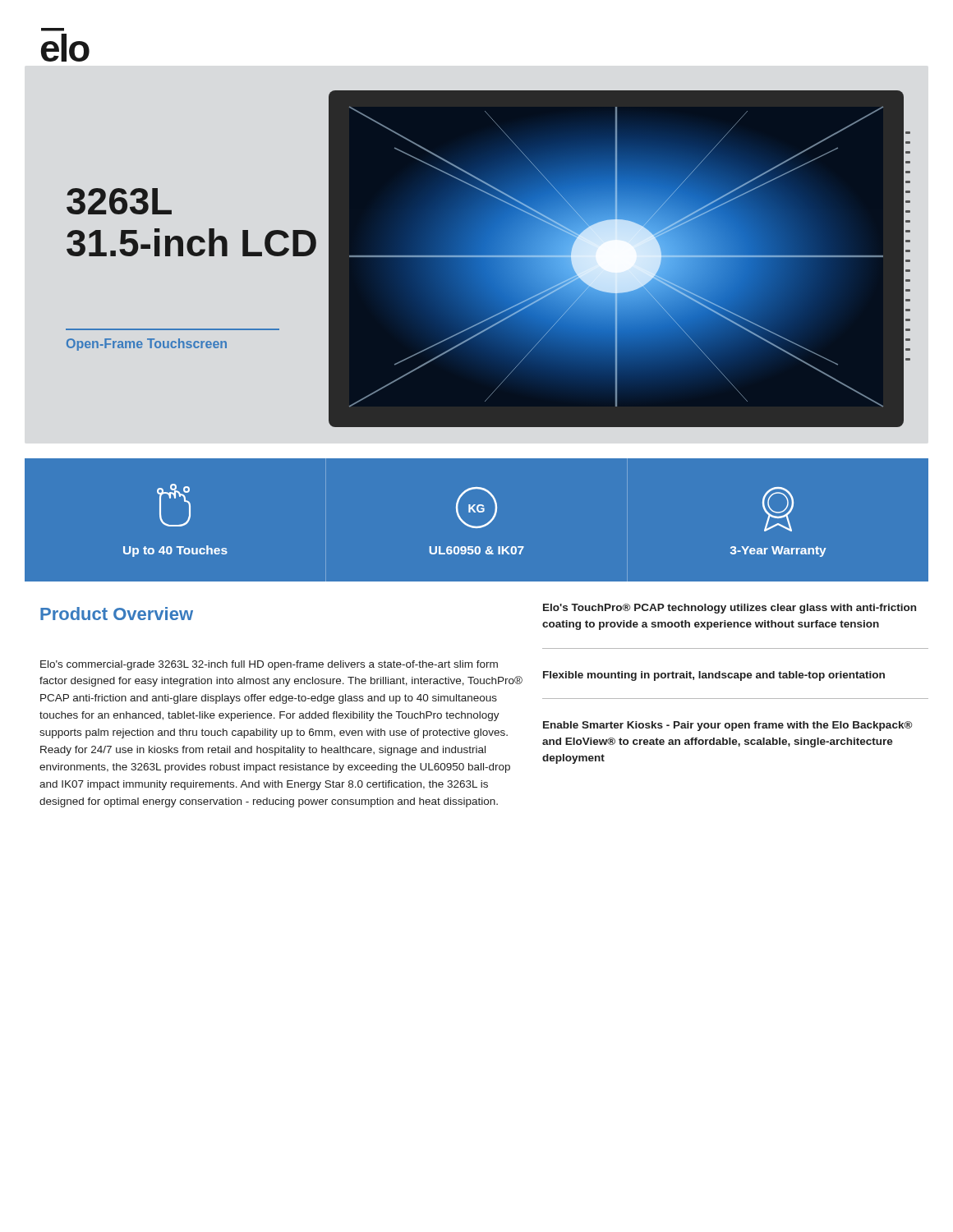The width and height of the screenshot is (953, 1232).
Task: Find the section header that says "Product Overview"
Action: pos(116,614)
